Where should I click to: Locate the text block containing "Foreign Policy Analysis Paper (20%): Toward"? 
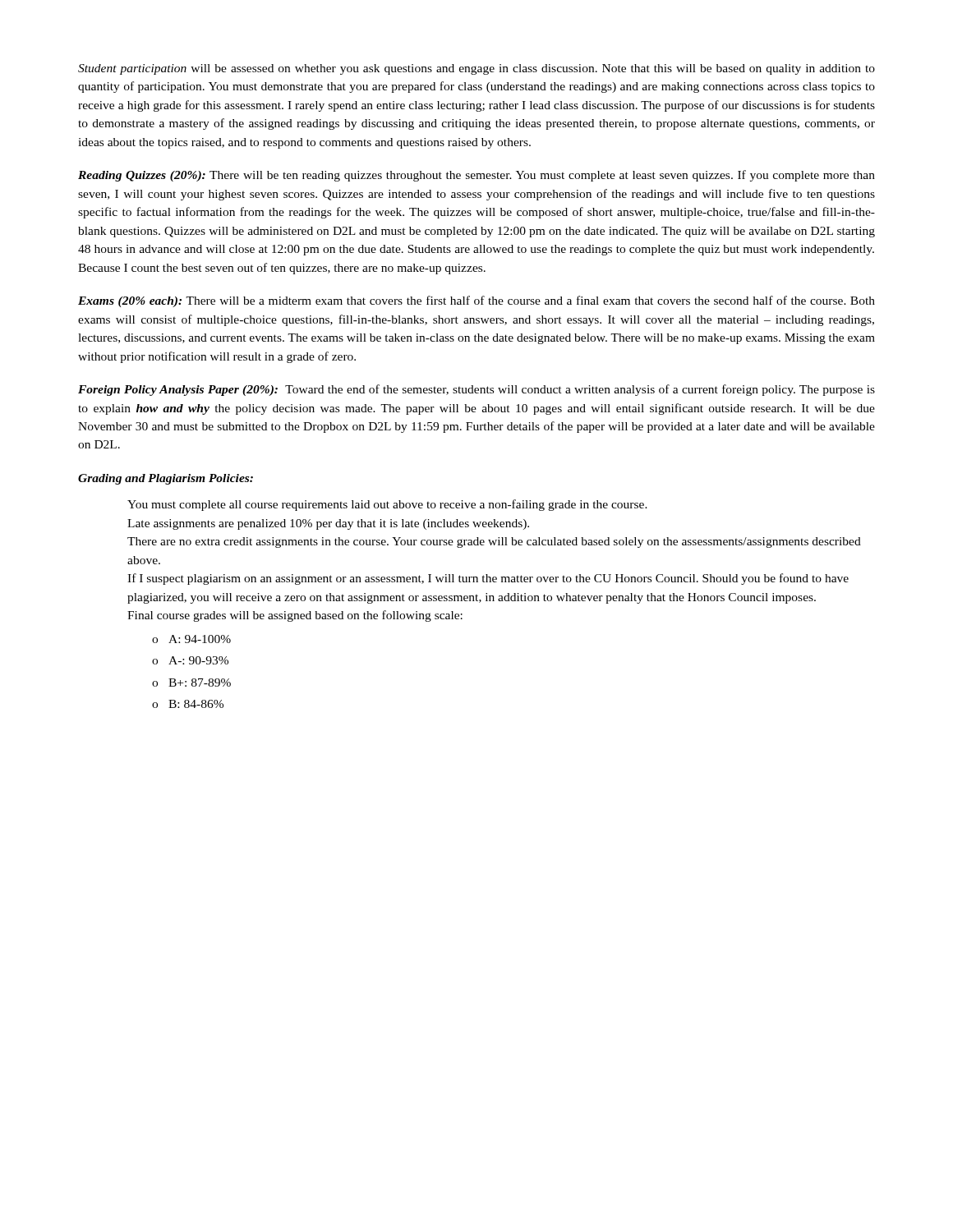pos(476,417)
